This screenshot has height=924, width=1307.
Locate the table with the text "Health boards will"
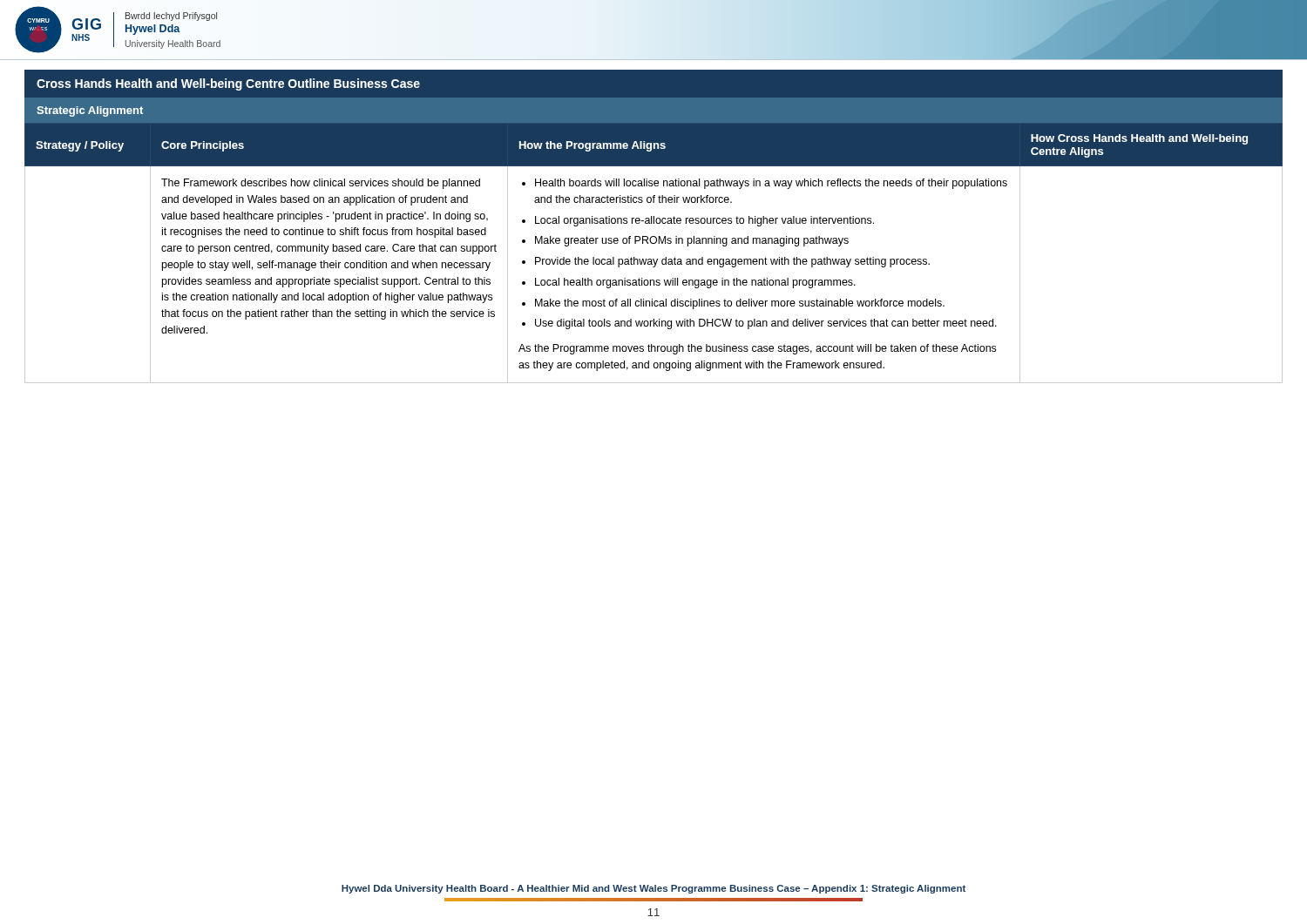click(x=654, y=253)
